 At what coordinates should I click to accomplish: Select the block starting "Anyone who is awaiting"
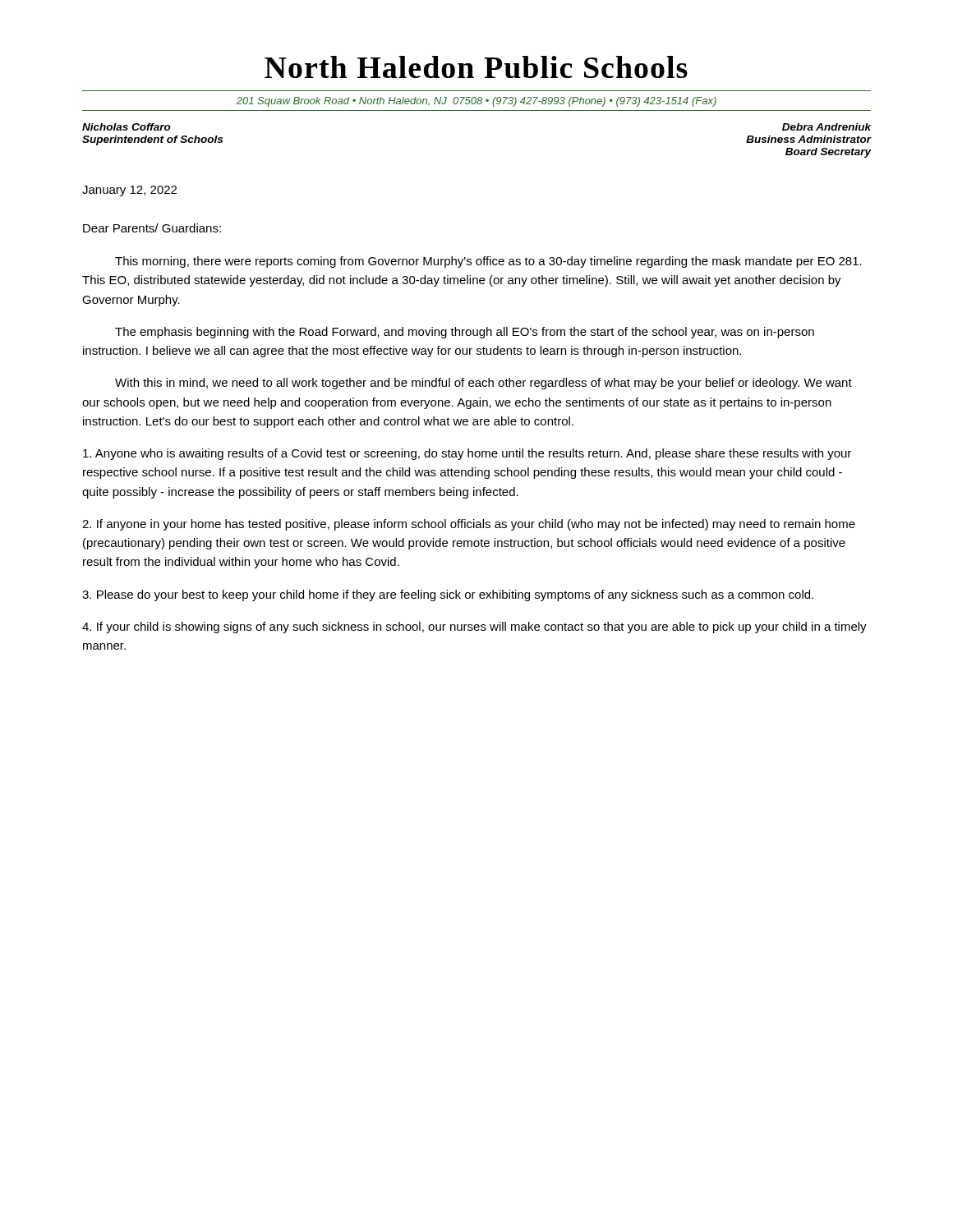point(467,472)
